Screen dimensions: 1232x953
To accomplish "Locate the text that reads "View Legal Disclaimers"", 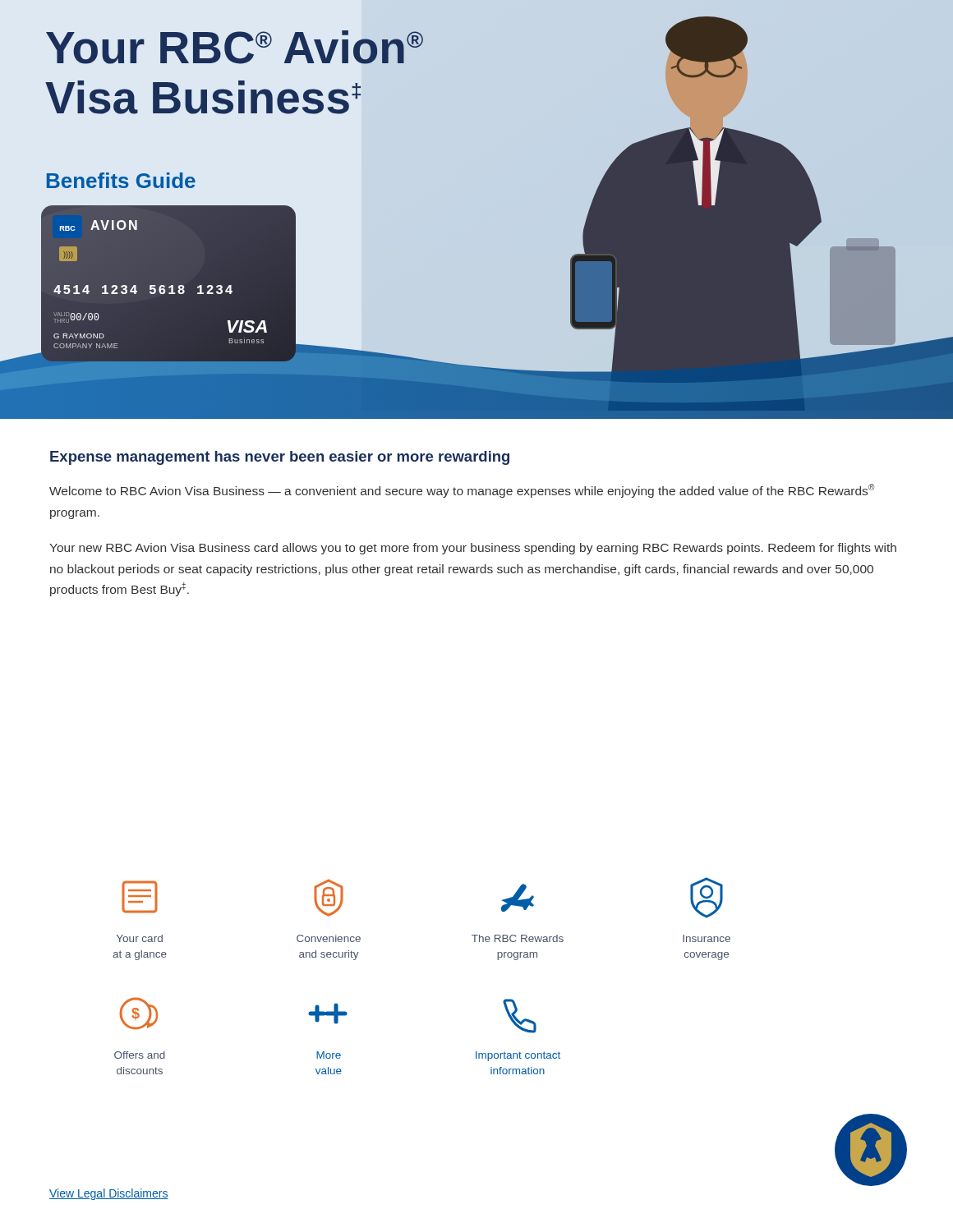I will (109, 1193).
